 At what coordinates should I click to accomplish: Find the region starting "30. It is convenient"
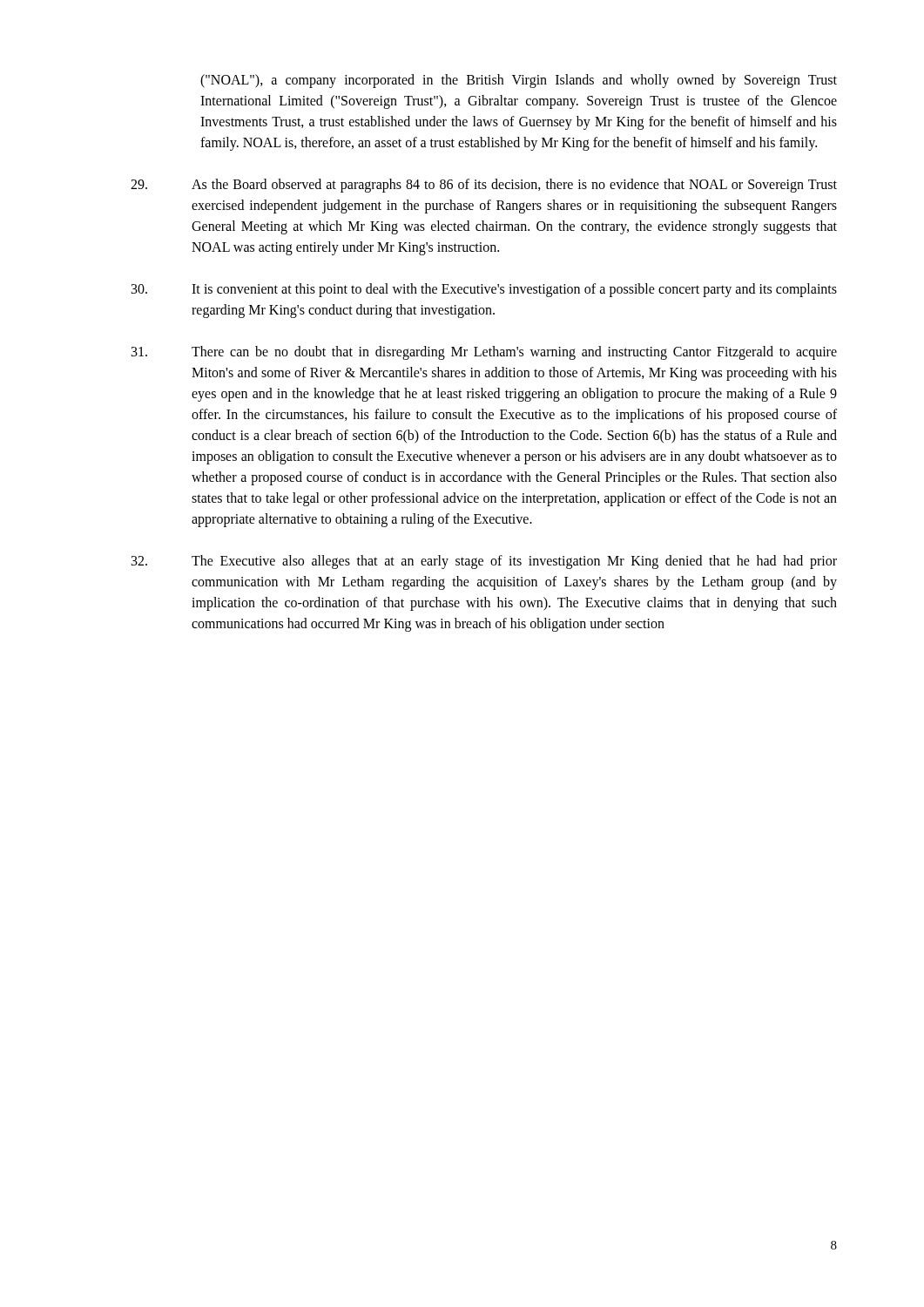[484, 300]
